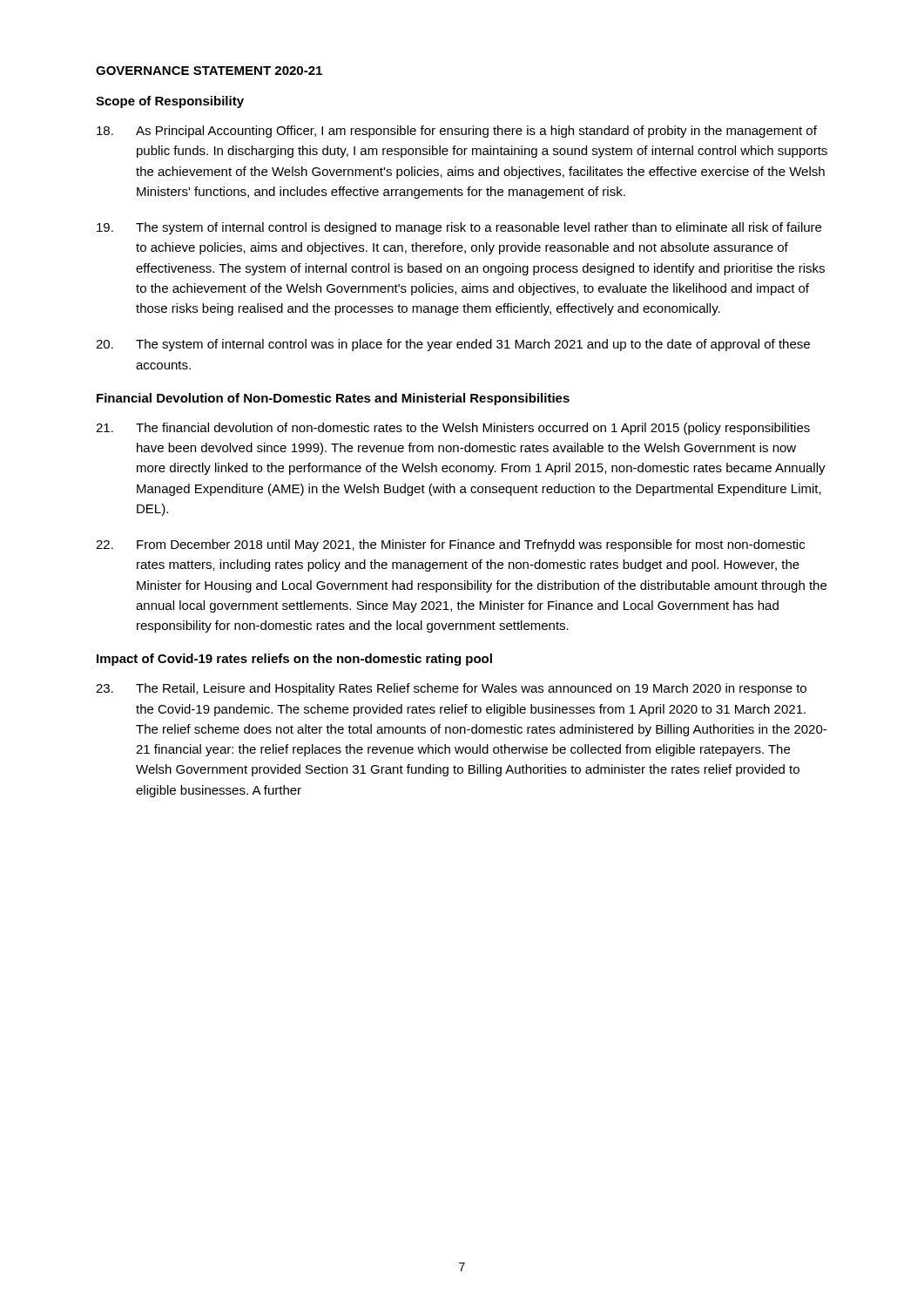Click on the list item with the text "22. From December 2018 until May"

462,585
